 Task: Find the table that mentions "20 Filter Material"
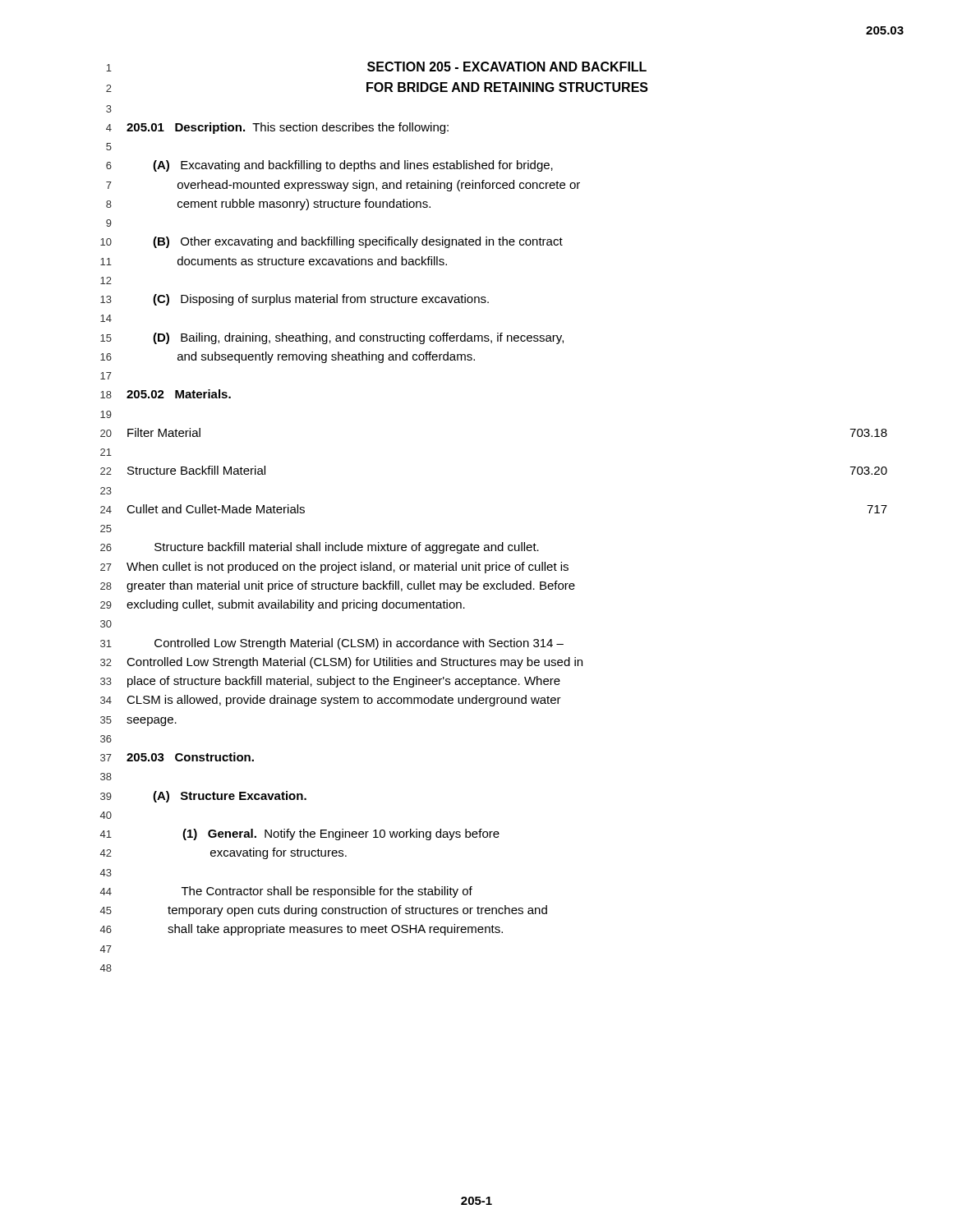pyautogui.click(x=485, y=471)
